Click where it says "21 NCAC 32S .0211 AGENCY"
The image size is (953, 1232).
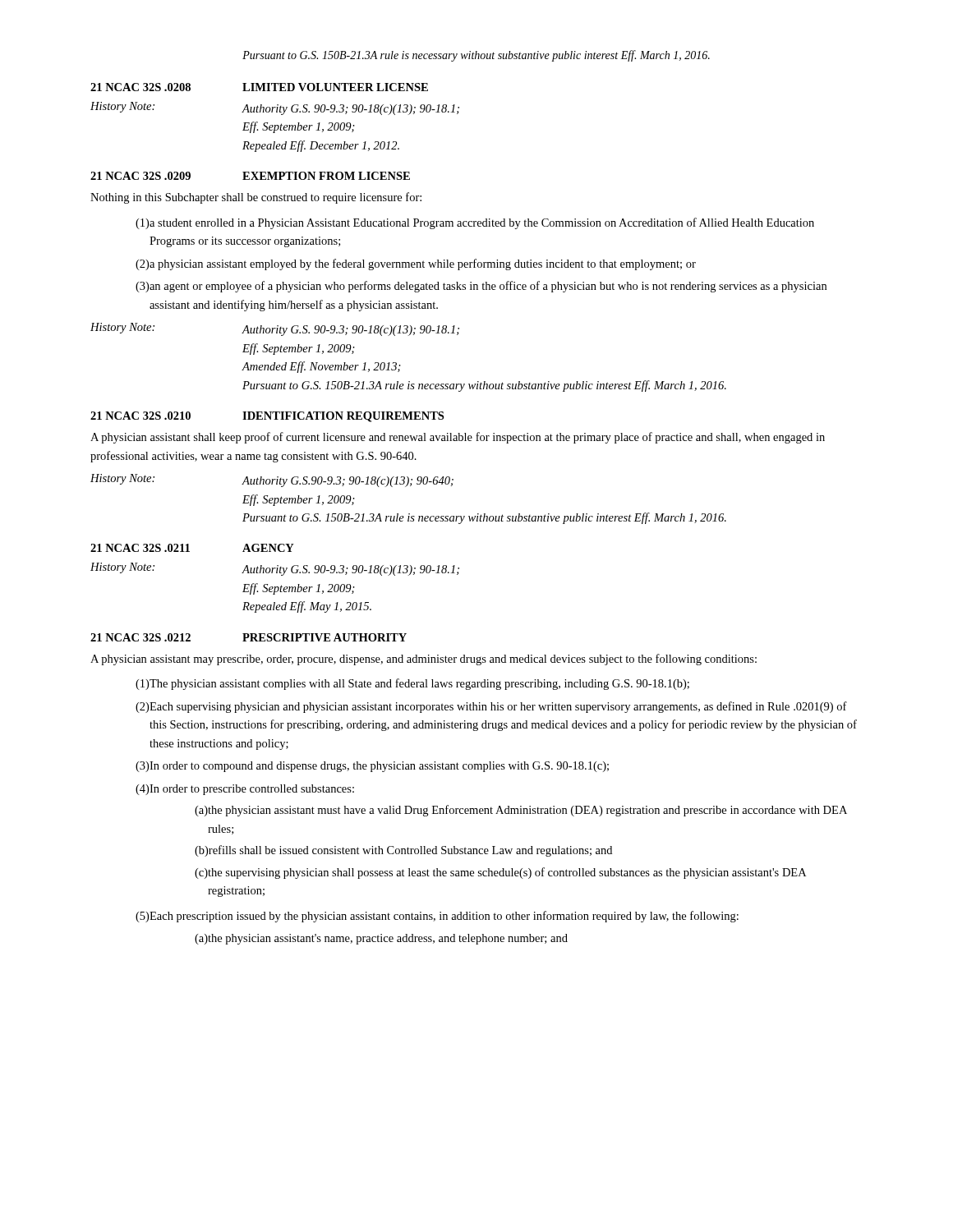click(192, 549)
